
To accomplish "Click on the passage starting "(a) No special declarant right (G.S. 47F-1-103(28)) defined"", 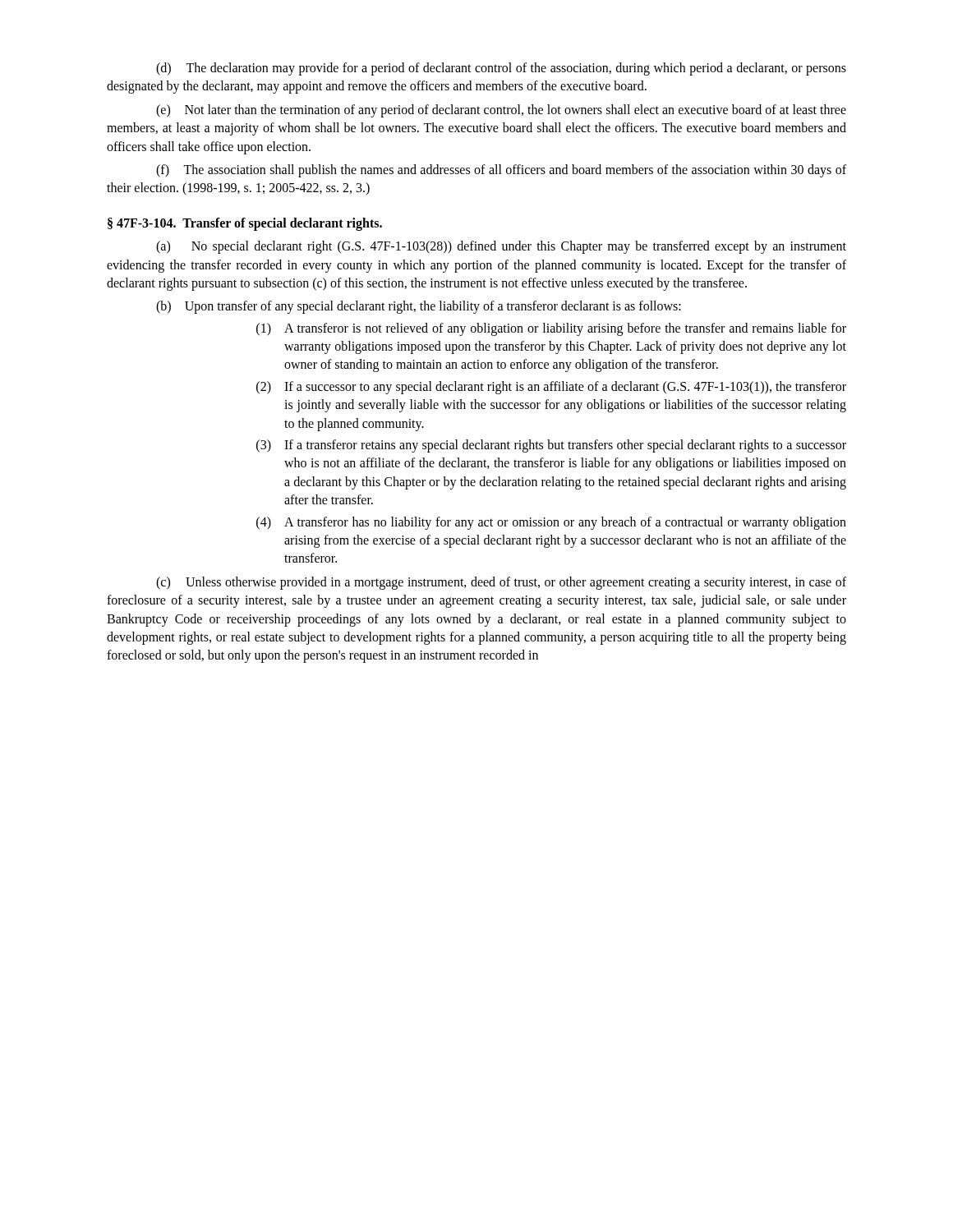I will click(x=476, y=265).
